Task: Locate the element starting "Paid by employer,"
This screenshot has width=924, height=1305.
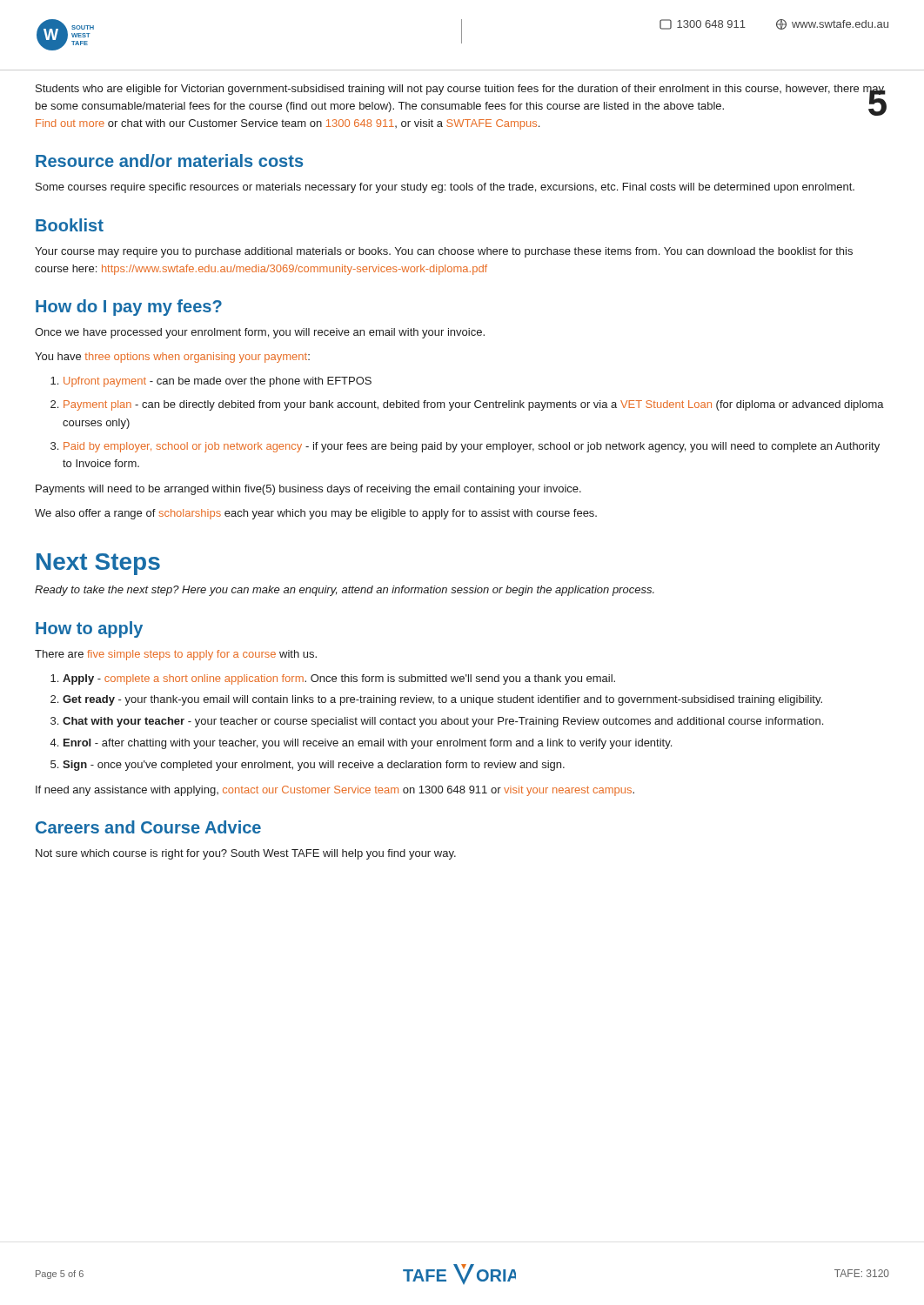Action: [x=471, y=454]
